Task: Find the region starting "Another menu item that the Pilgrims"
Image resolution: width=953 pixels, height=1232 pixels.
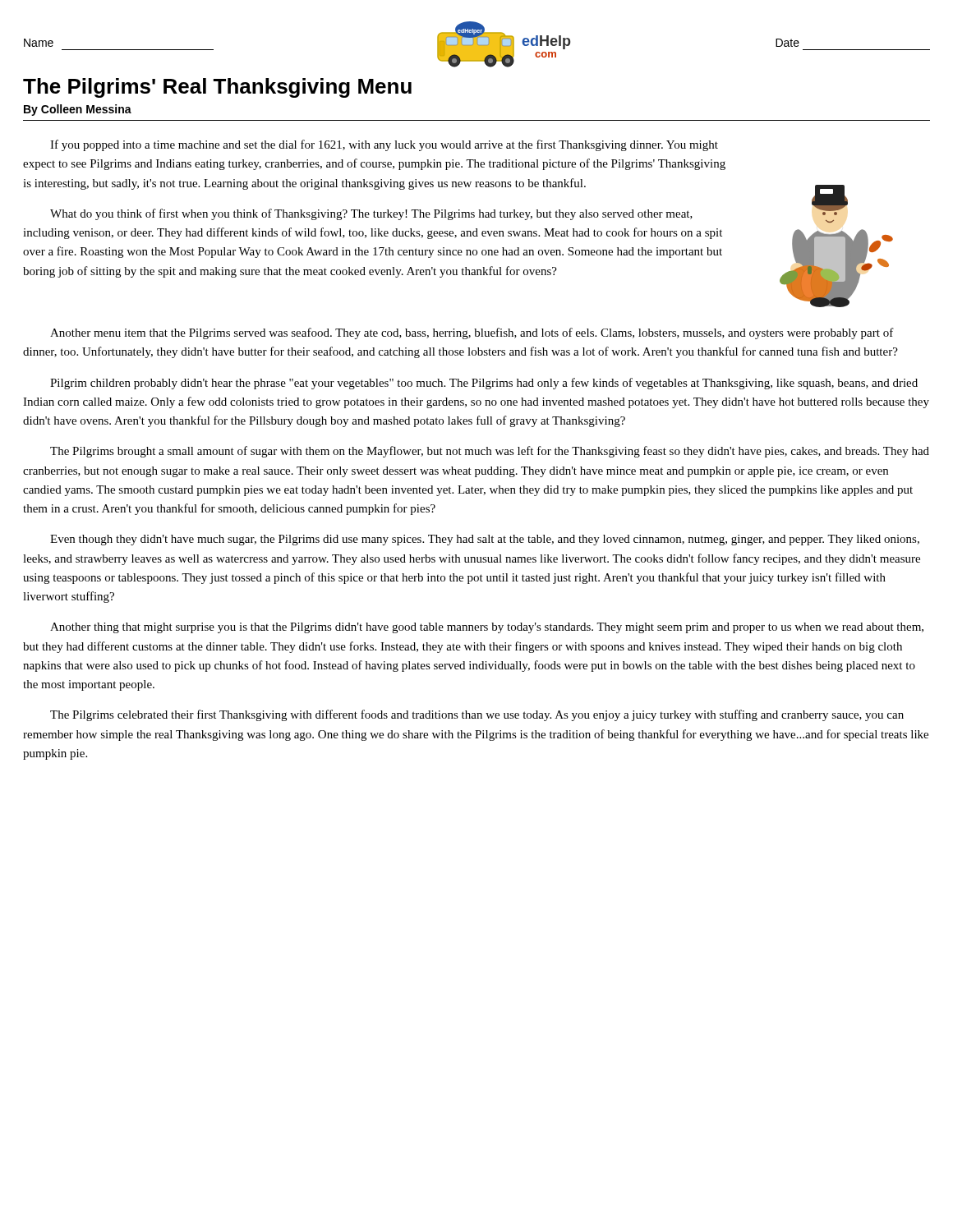Action: click(x=476, y=343)
